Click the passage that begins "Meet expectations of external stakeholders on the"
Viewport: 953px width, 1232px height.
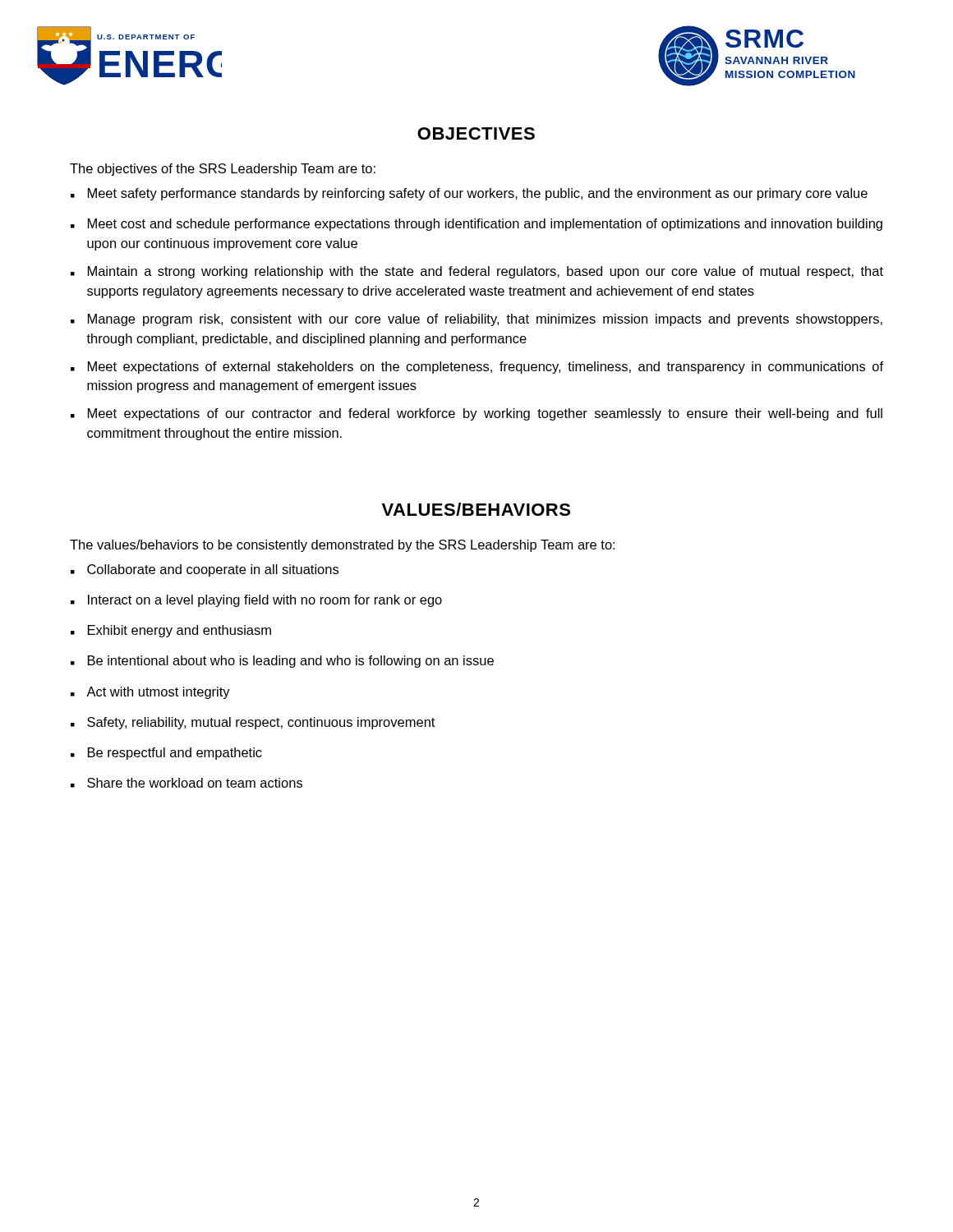(x=485, y=377)
